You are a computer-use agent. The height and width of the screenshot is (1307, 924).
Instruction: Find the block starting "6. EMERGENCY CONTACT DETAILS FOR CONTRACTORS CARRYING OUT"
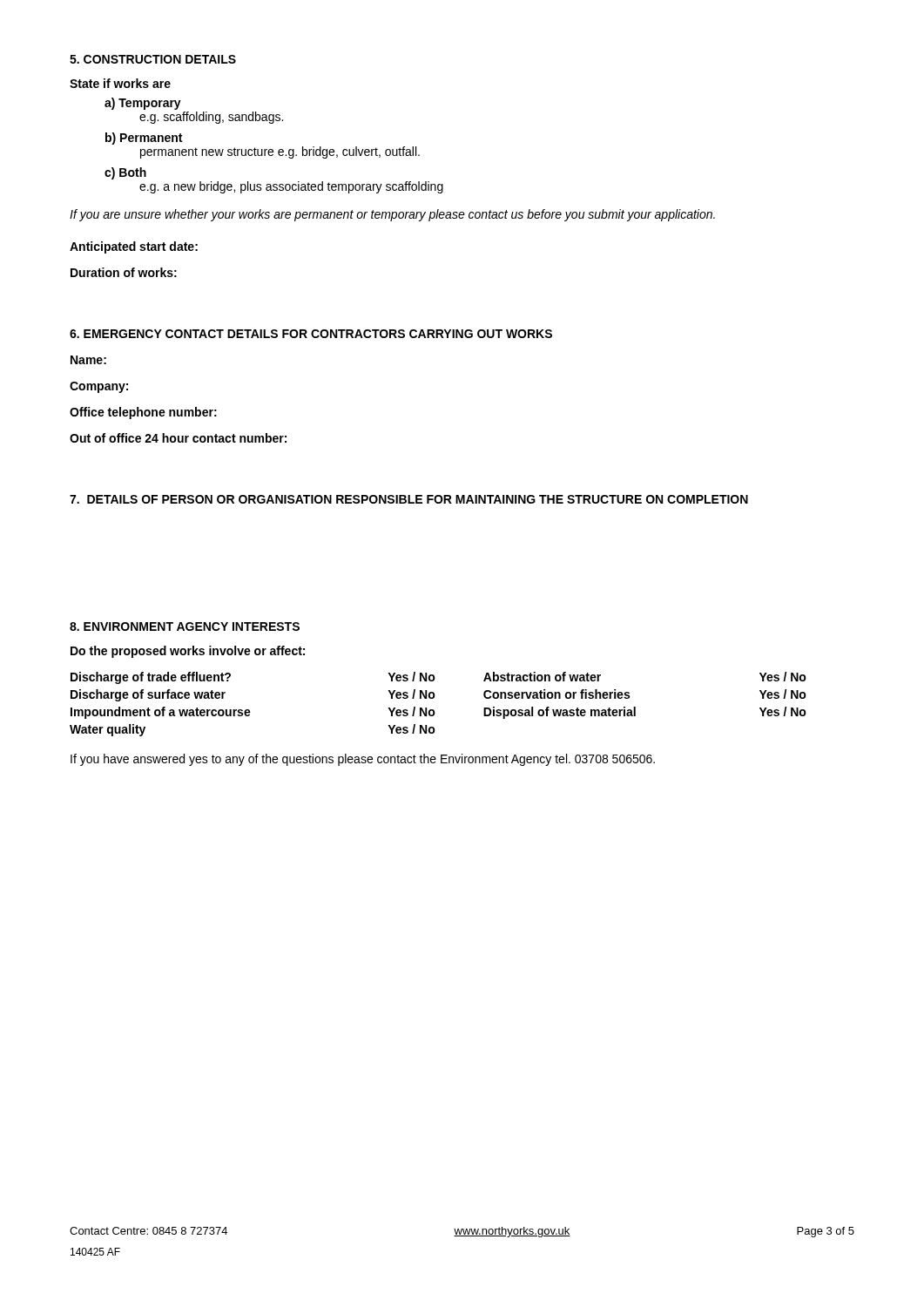[311, 334]
